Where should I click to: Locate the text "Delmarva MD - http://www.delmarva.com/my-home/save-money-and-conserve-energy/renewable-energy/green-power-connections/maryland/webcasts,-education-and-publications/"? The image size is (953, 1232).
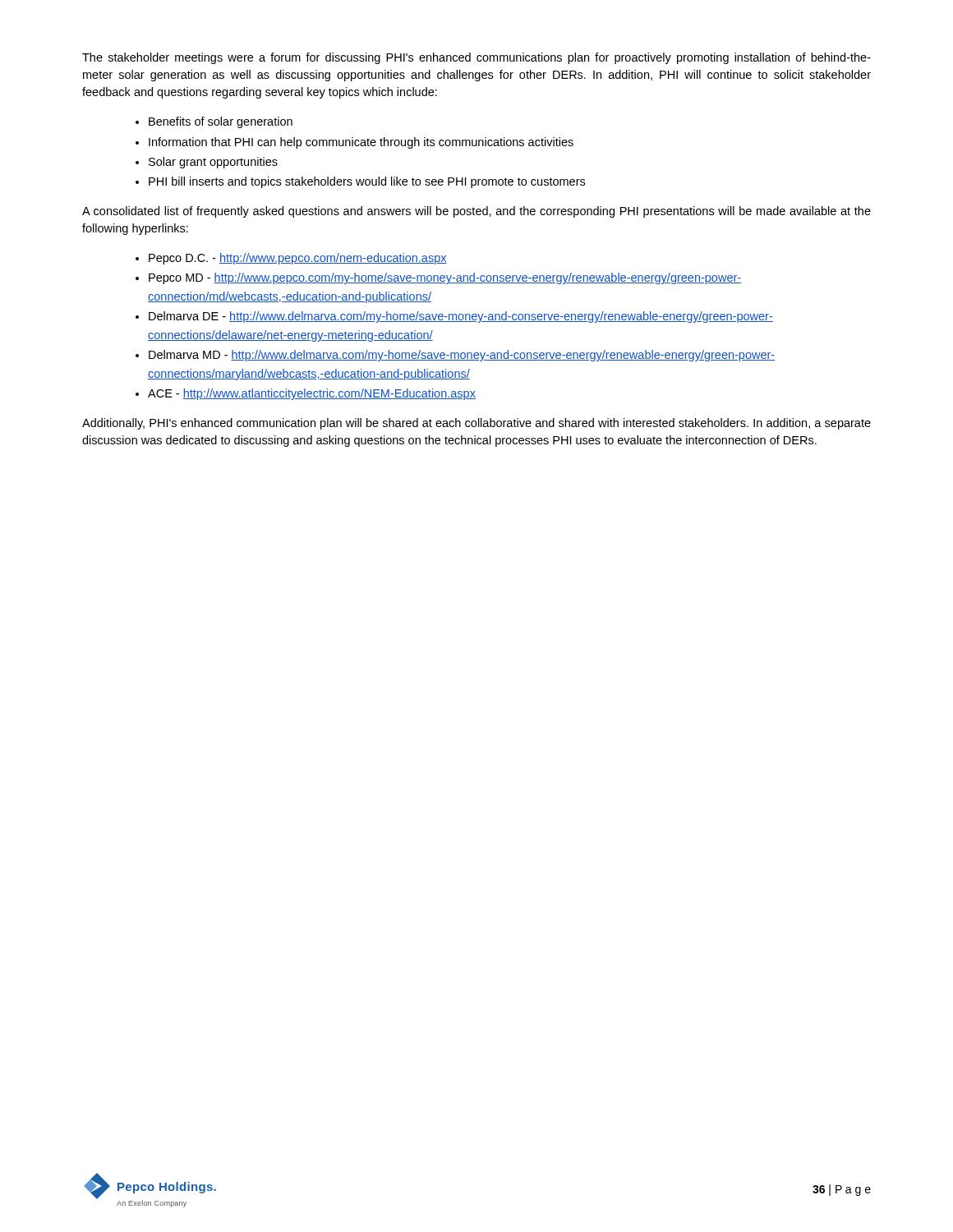(x=461, y=364)
